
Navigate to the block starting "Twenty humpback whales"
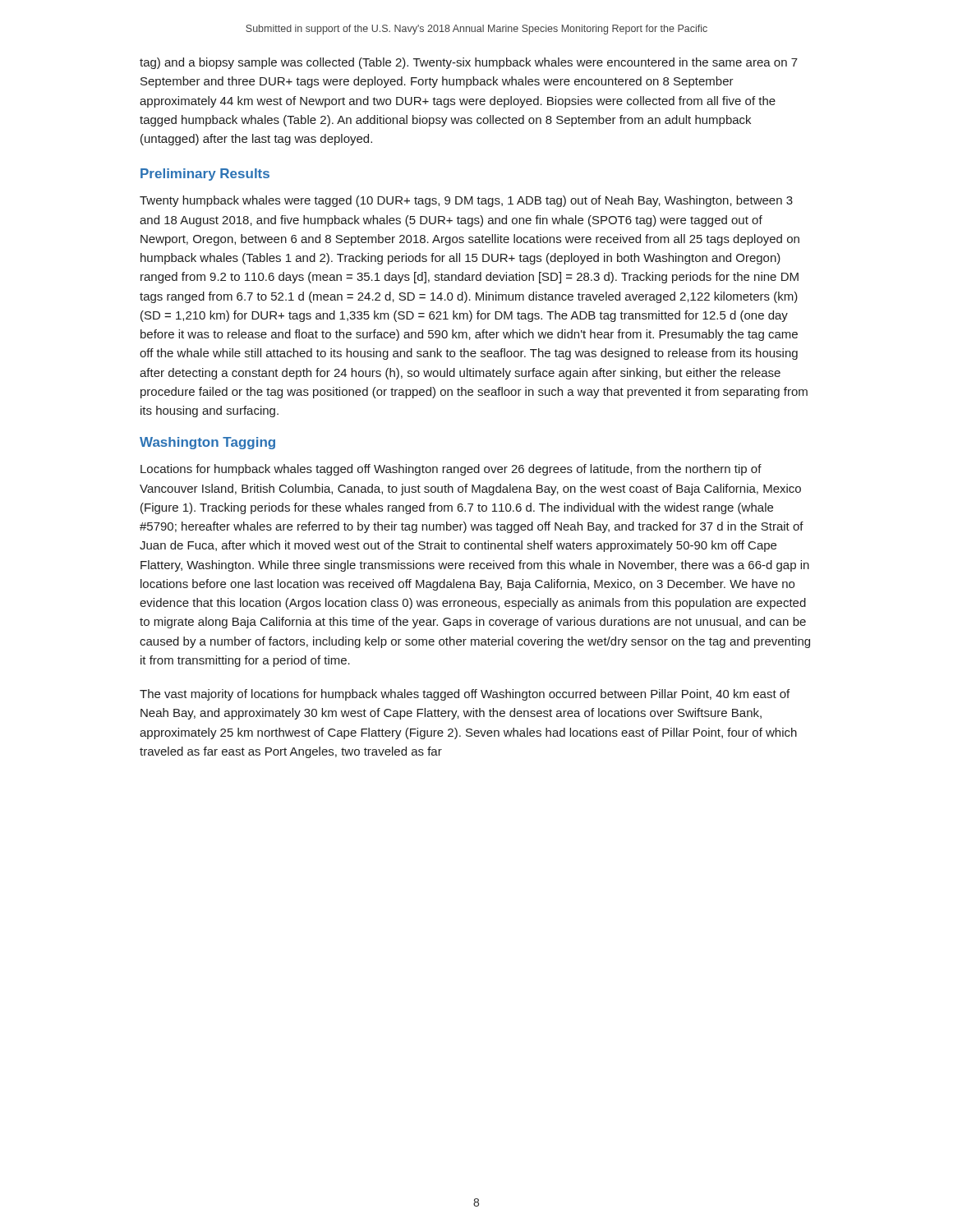[474, 305]
